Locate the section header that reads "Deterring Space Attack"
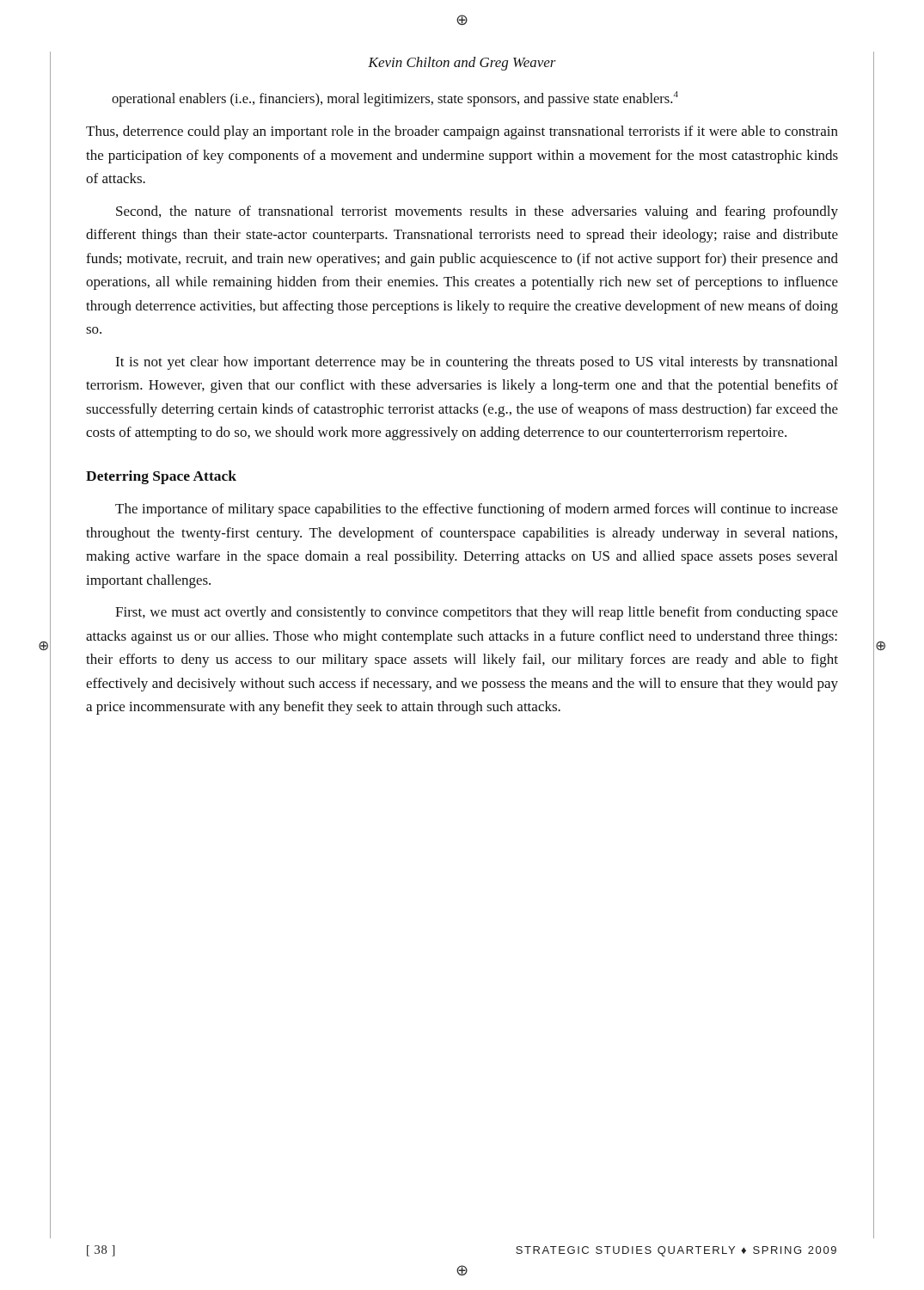This screenshot has height=1290, width=924. pyautogui.click(x=161, y=476)
